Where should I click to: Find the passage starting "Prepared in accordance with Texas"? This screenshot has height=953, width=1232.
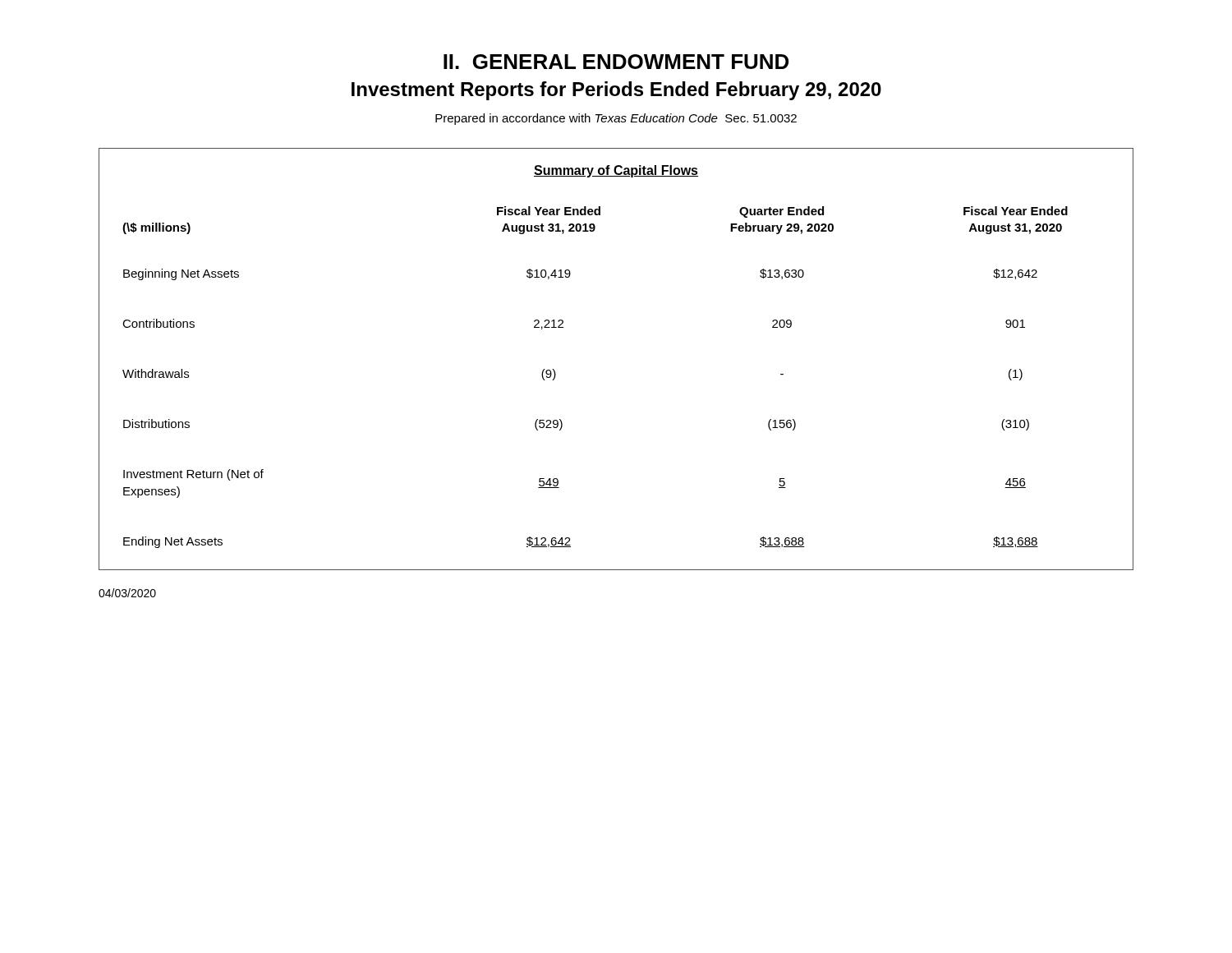point(616,118)
